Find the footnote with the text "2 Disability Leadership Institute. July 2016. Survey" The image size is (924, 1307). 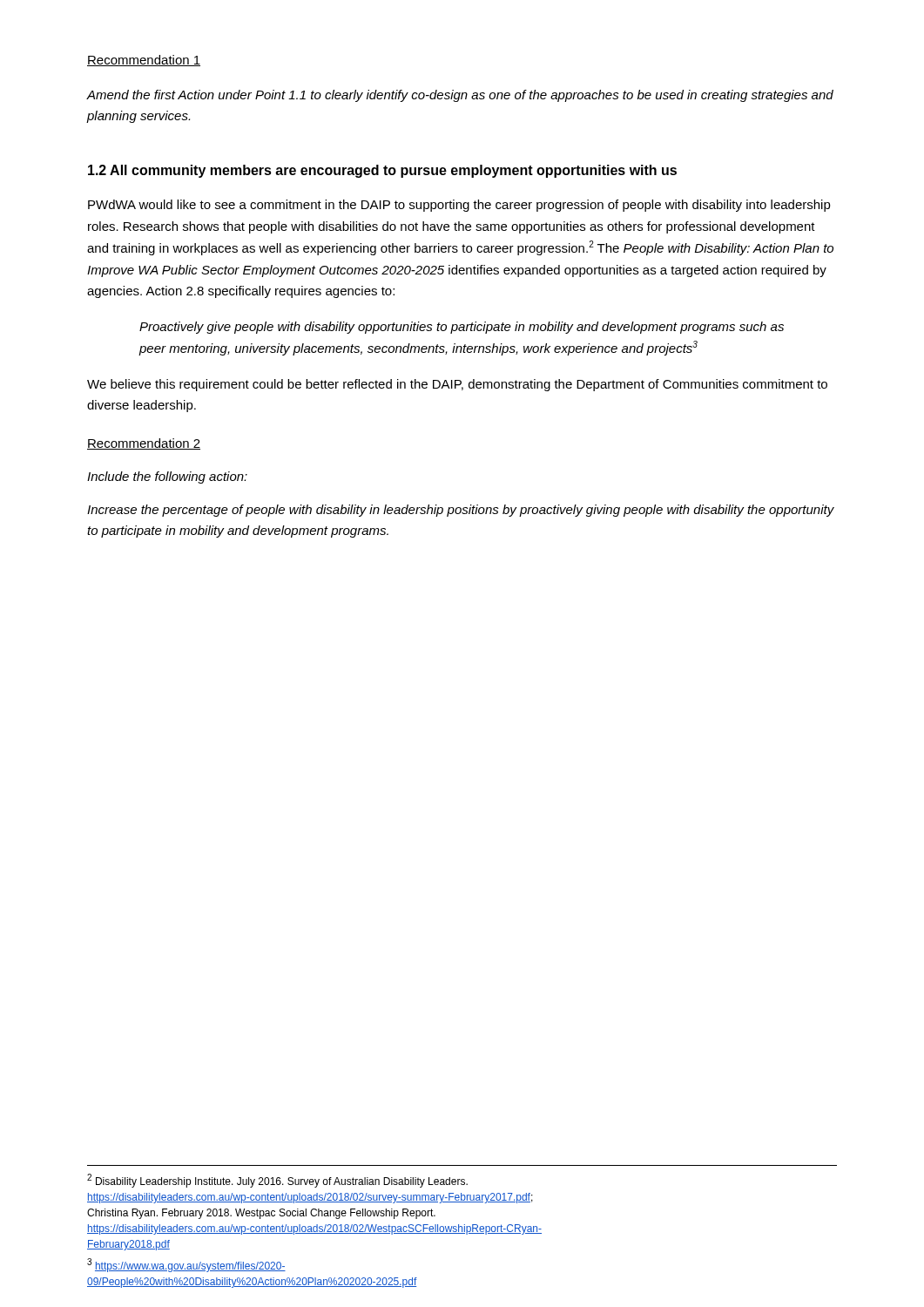pos(314,1212)
